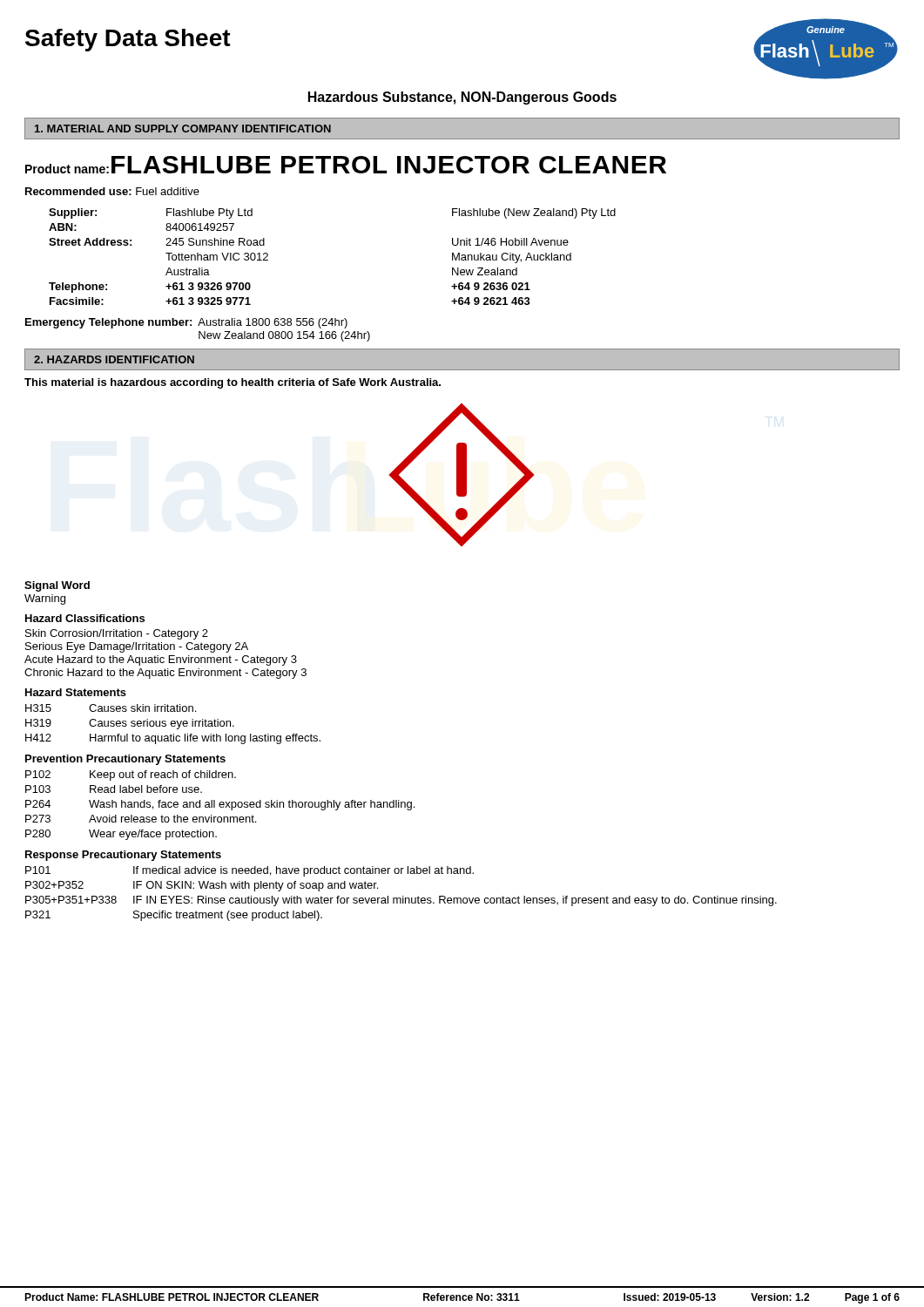Select the section header containing "2. HAZARDS IDENTIFICATION"

[x=114, y=359]
